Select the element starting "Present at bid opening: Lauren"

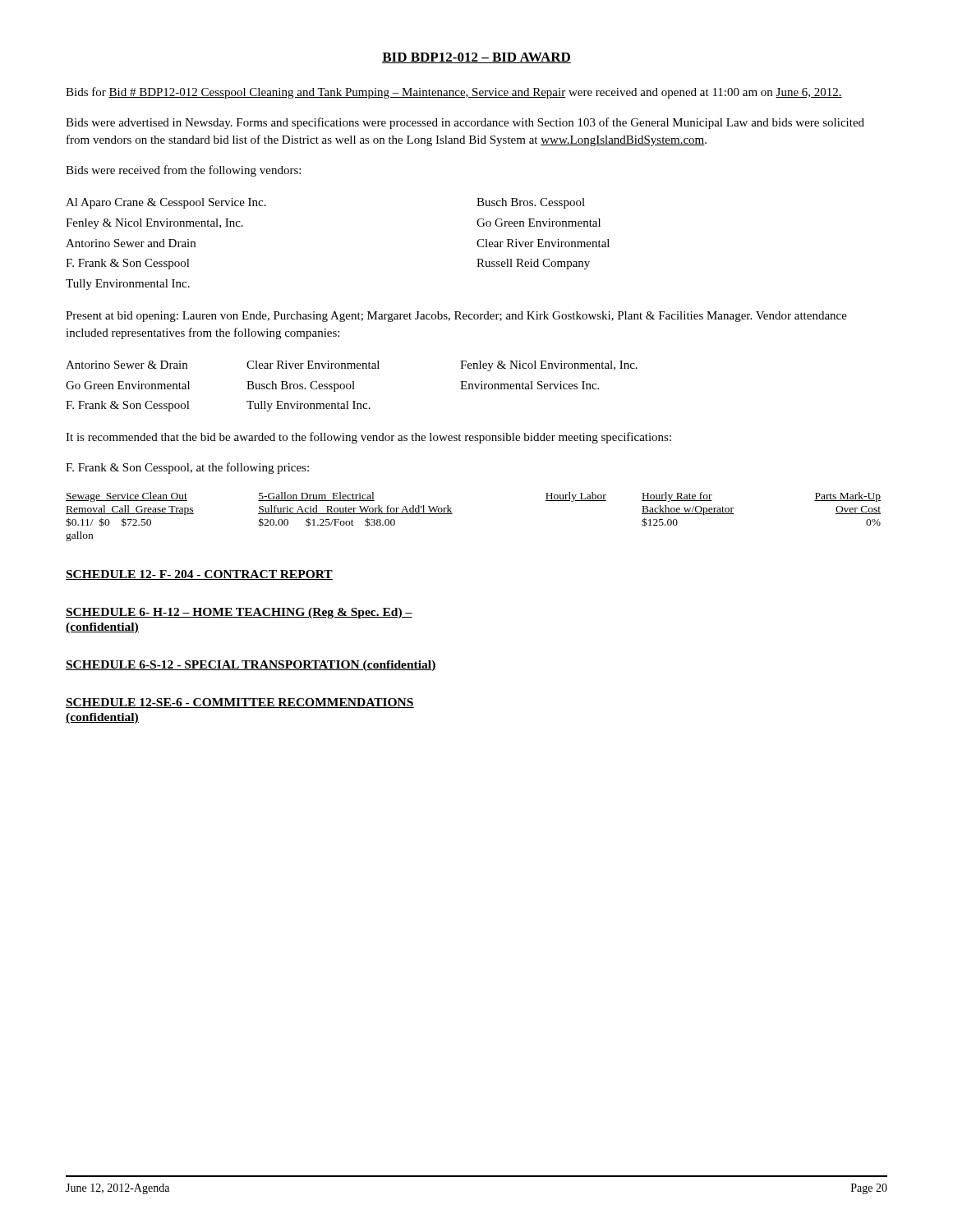click(x=456, y=324)
